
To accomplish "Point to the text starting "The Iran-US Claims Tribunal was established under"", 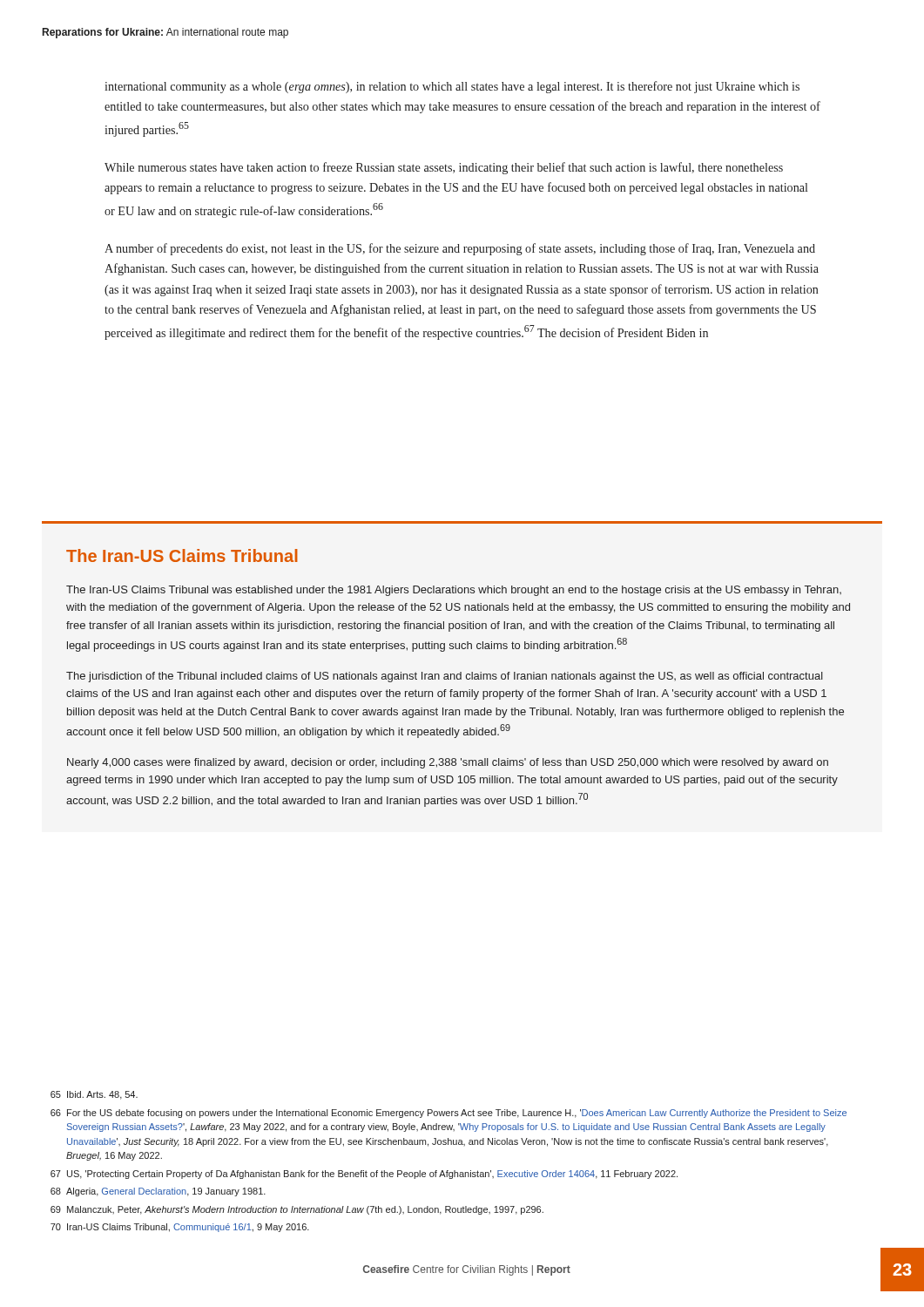I will [x=458, y=618].
